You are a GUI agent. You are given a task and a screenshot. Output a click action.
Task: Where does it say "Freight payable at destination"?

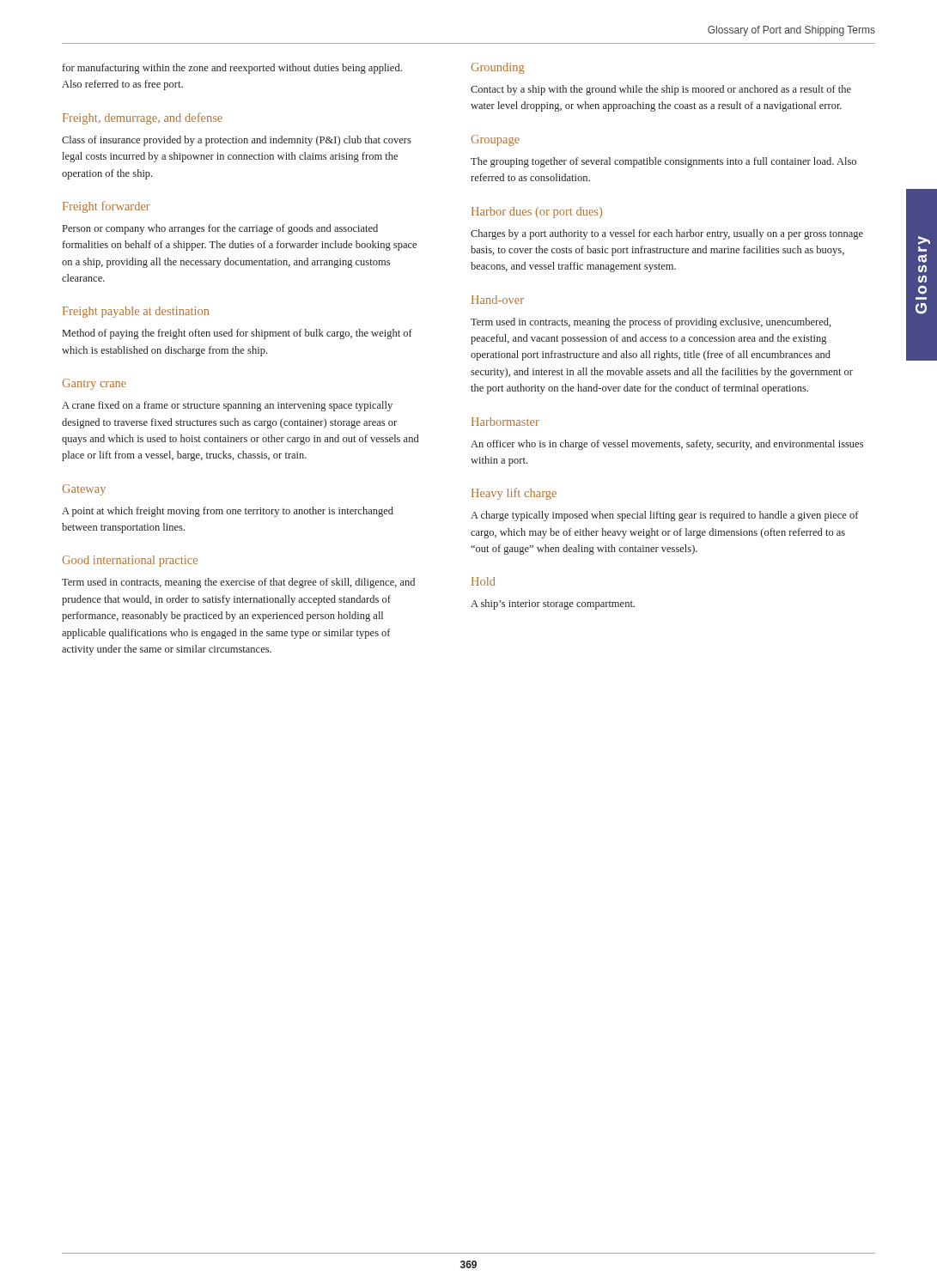point(136,311)
